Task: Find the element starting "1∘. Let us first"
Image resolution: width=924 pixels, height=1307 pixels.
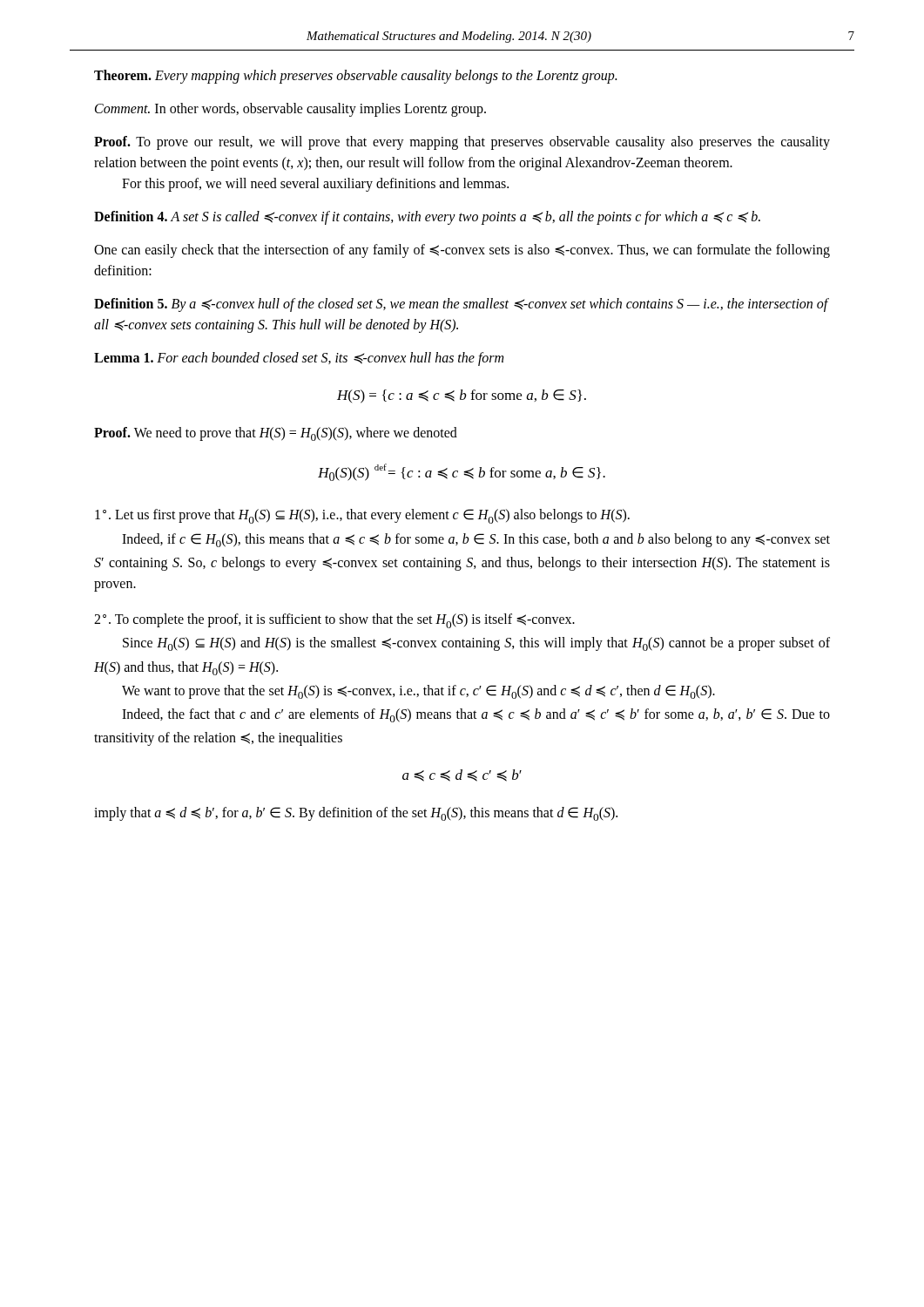Action: [x=462, y=548]
